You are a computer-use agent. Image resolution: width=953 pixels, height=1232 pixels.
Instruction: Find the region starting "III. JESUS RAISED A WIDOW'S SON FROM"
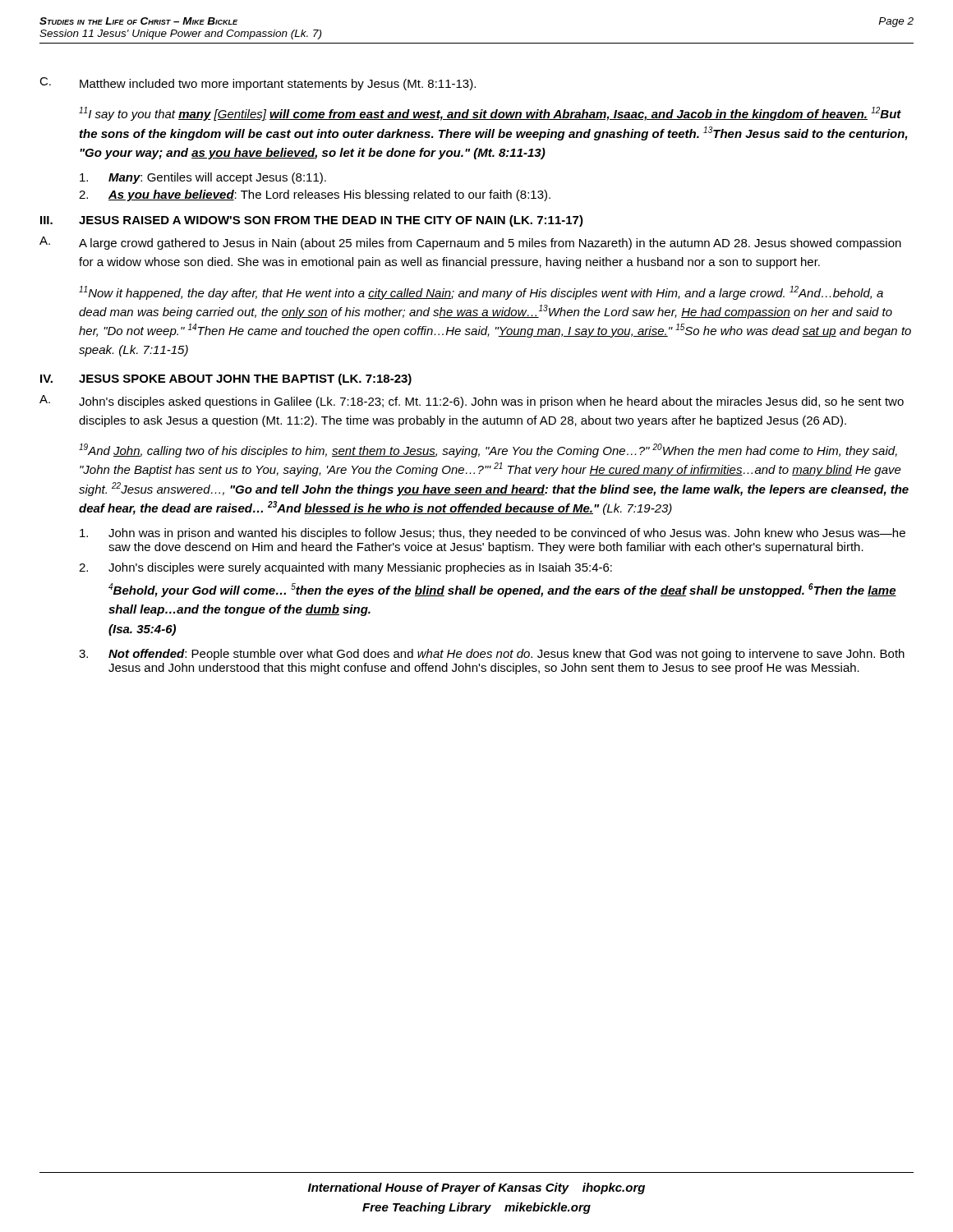(x=311, y=220)
